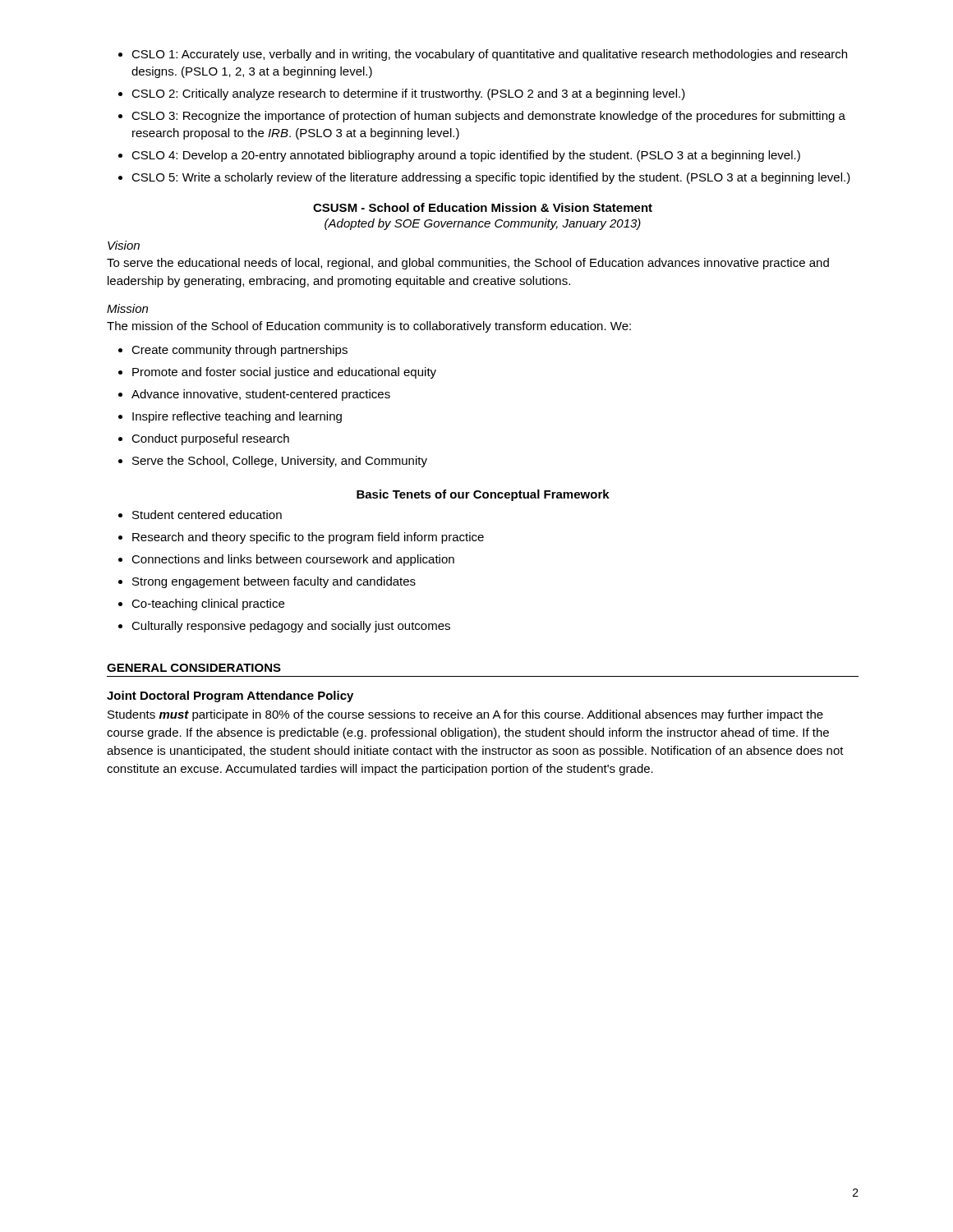Click on the list item that says "CSLO 3: Recognize"
This screenshot has width=953, height=1232.
[x=488, y=124]
